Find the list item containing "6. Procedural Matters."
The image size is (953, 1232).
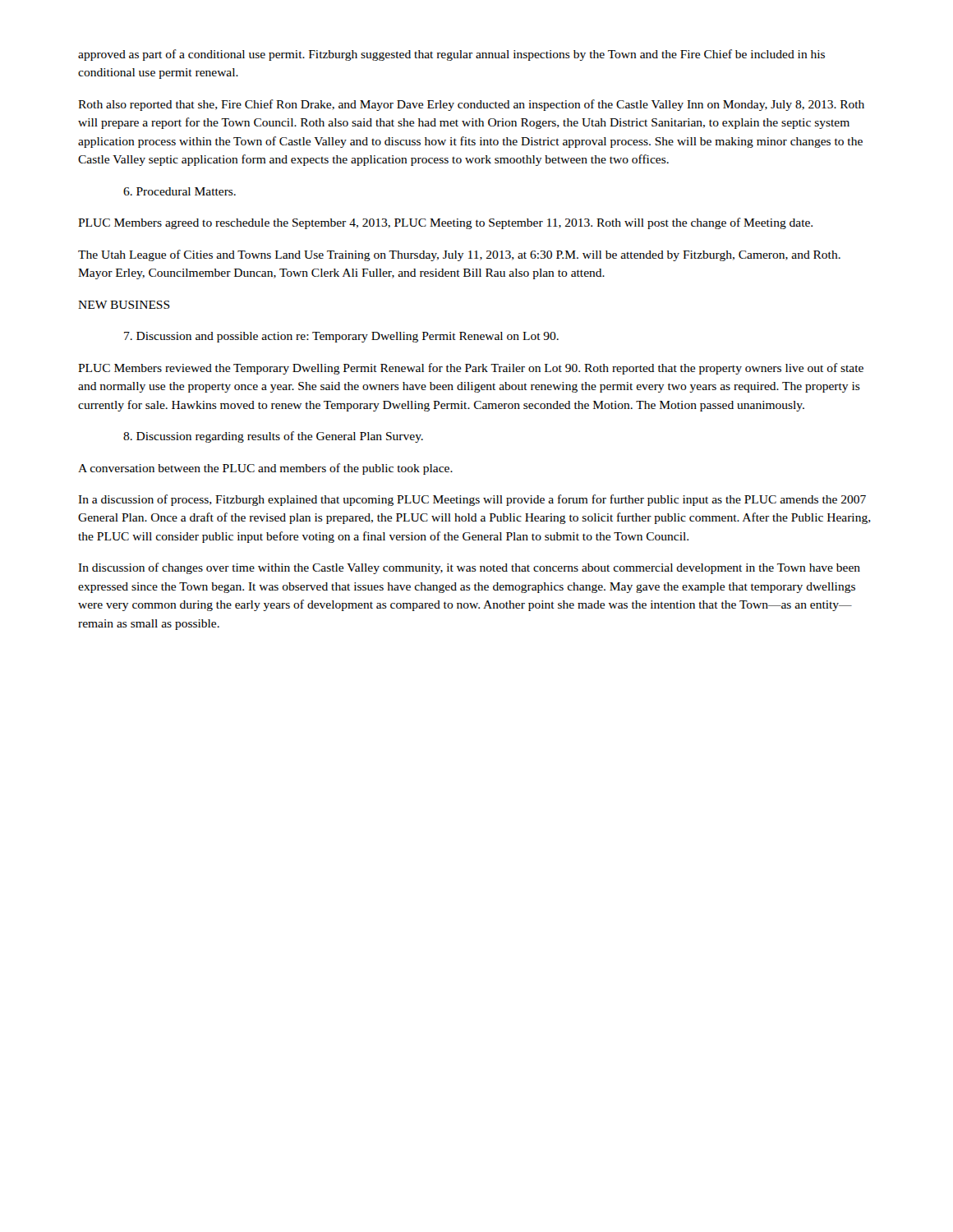(180, 191)
